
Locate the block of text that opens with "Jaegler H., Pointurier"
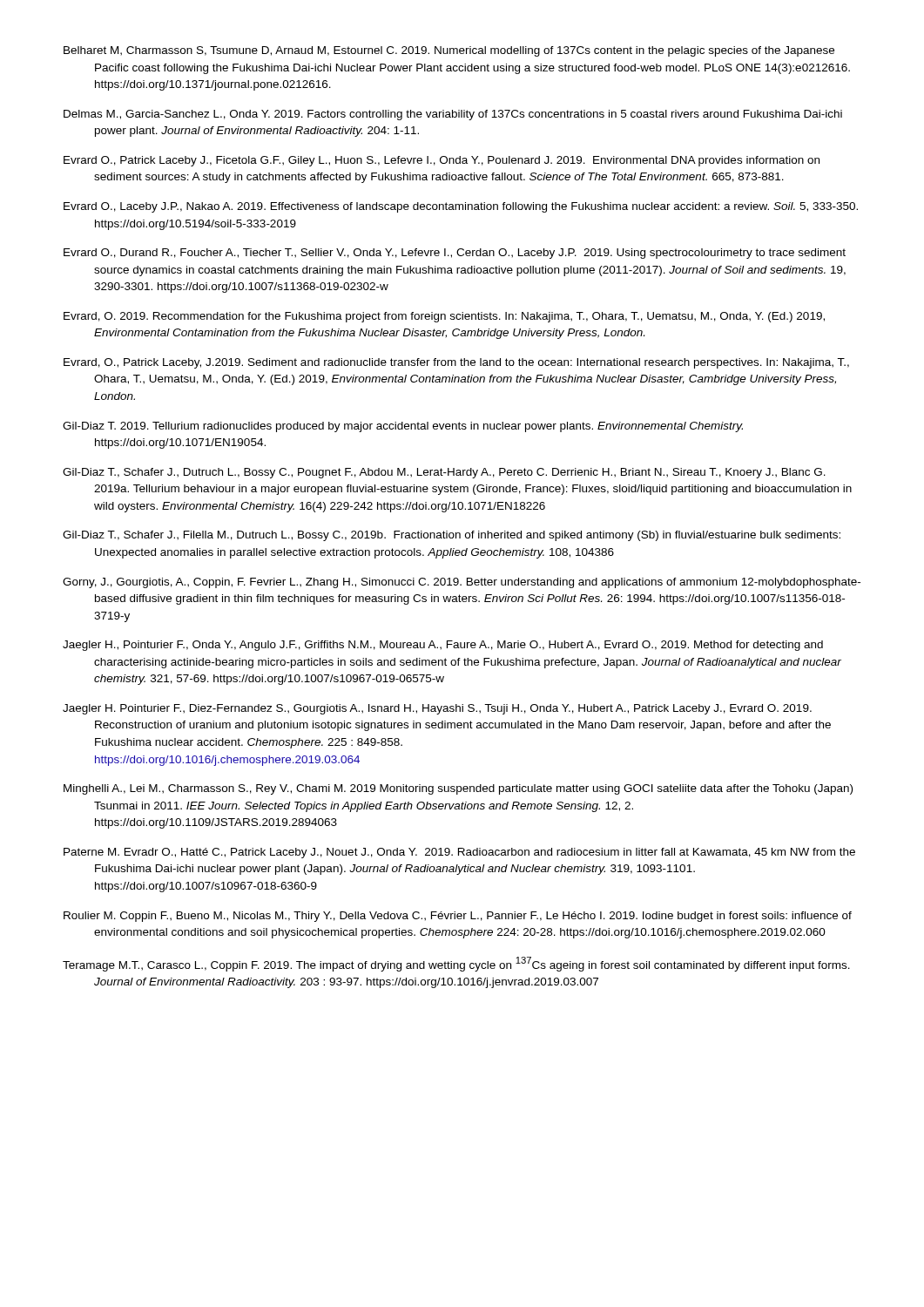click(x=452, y=662)
